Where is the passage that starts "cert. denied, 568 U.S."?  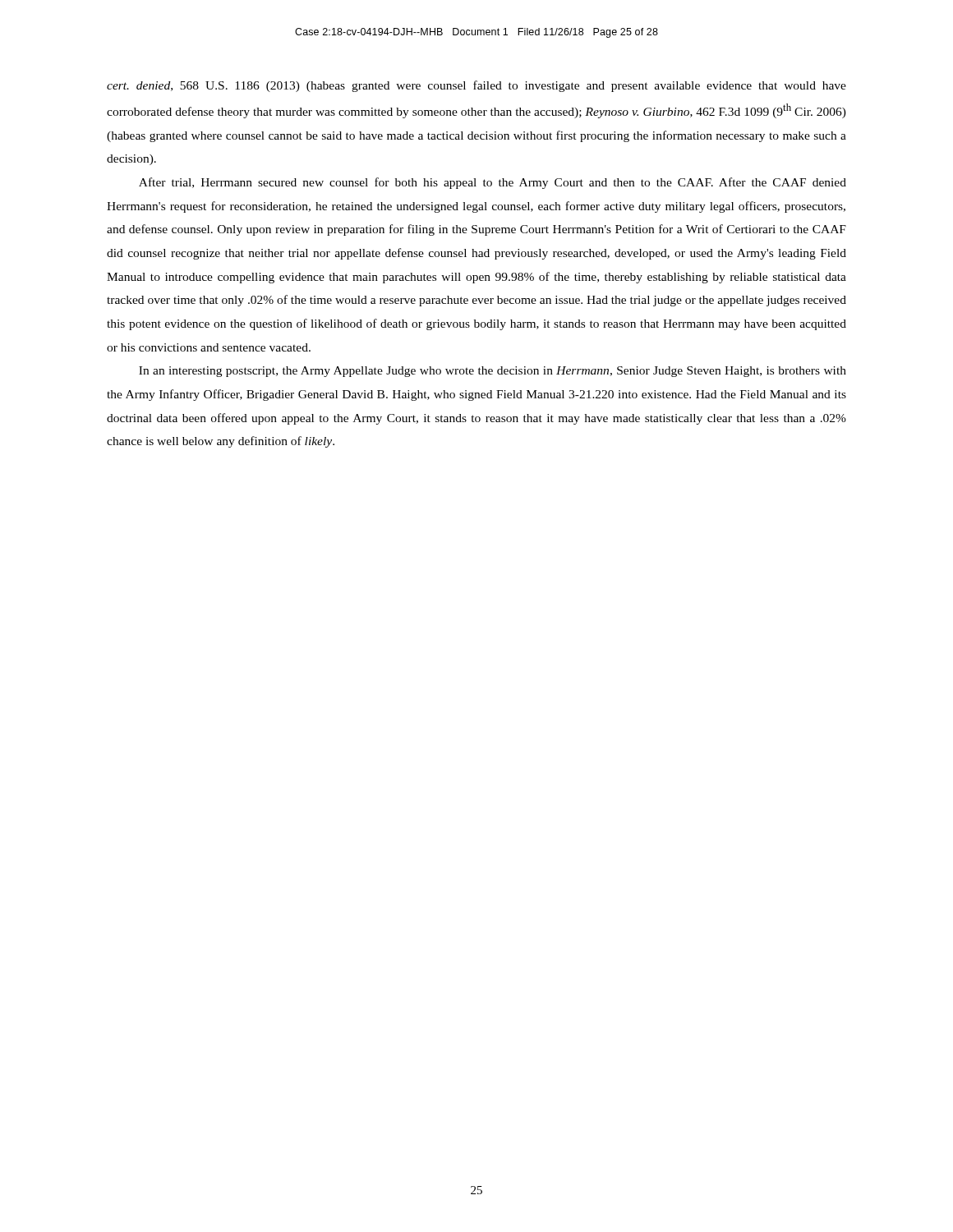point(476,122)
